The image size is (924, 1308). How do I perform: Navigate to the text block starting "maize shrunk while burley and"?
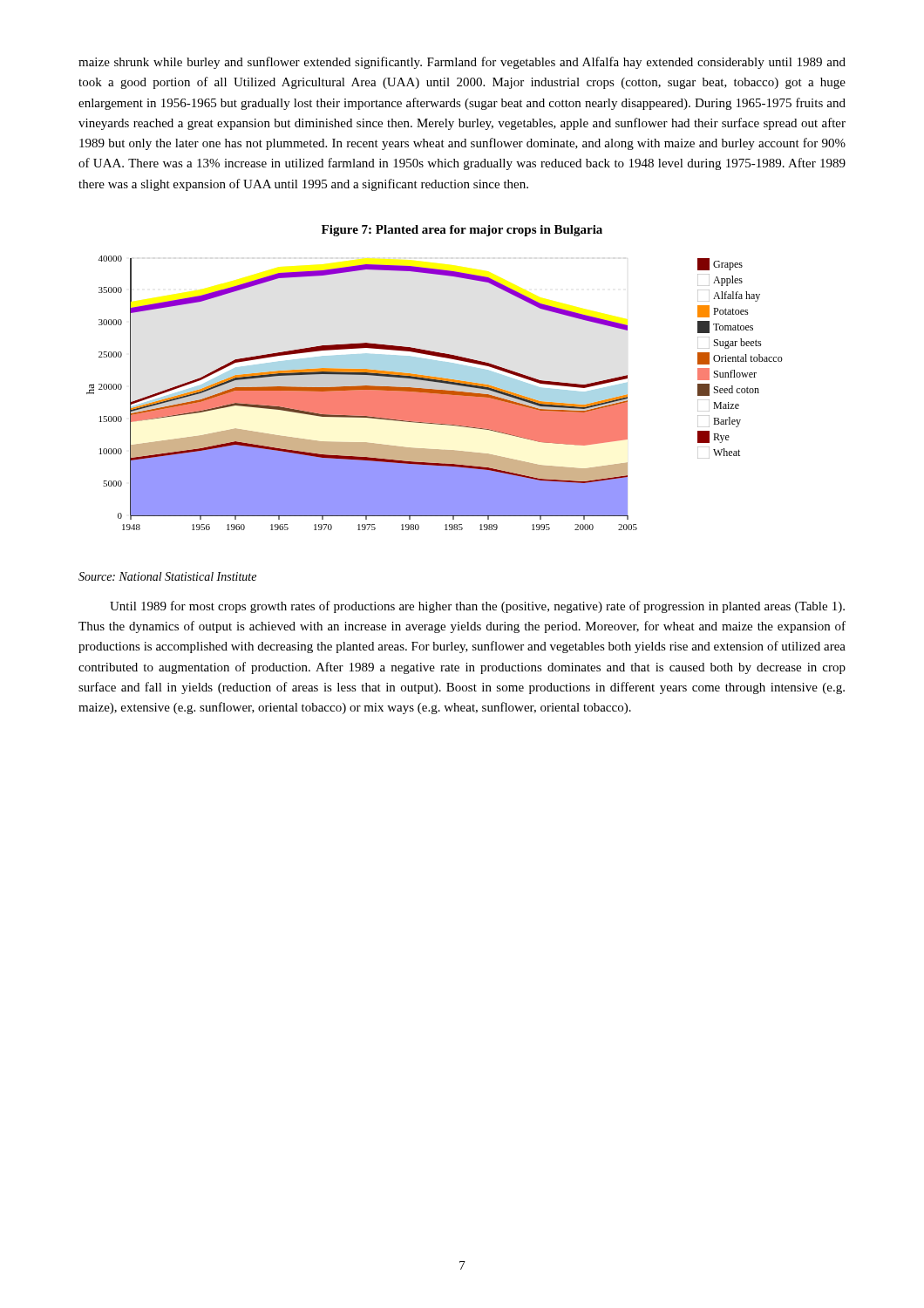pos(462,123)
